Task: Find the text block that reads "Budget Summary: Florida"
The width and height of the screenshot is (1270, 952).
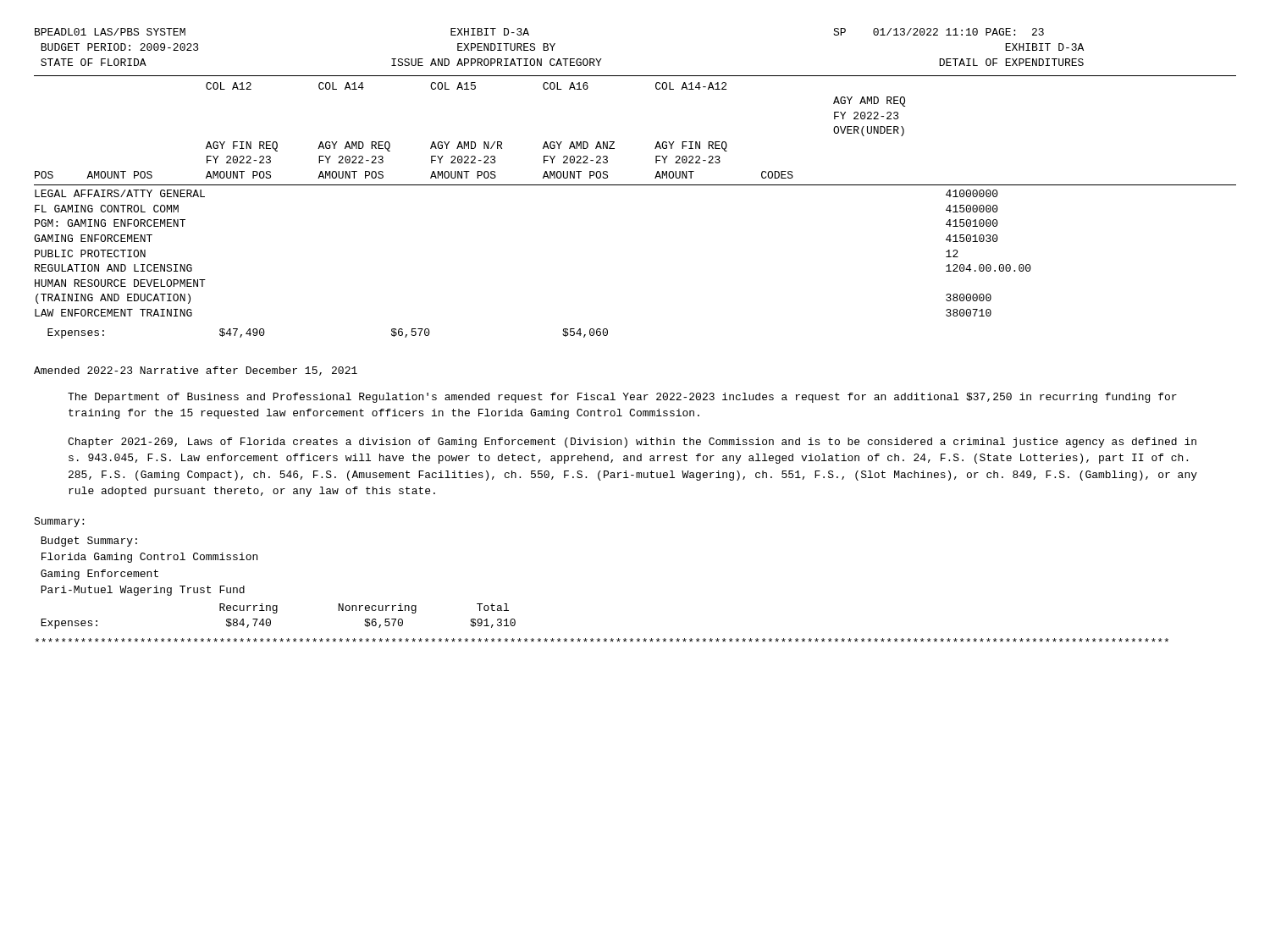Action: point(146,566)
